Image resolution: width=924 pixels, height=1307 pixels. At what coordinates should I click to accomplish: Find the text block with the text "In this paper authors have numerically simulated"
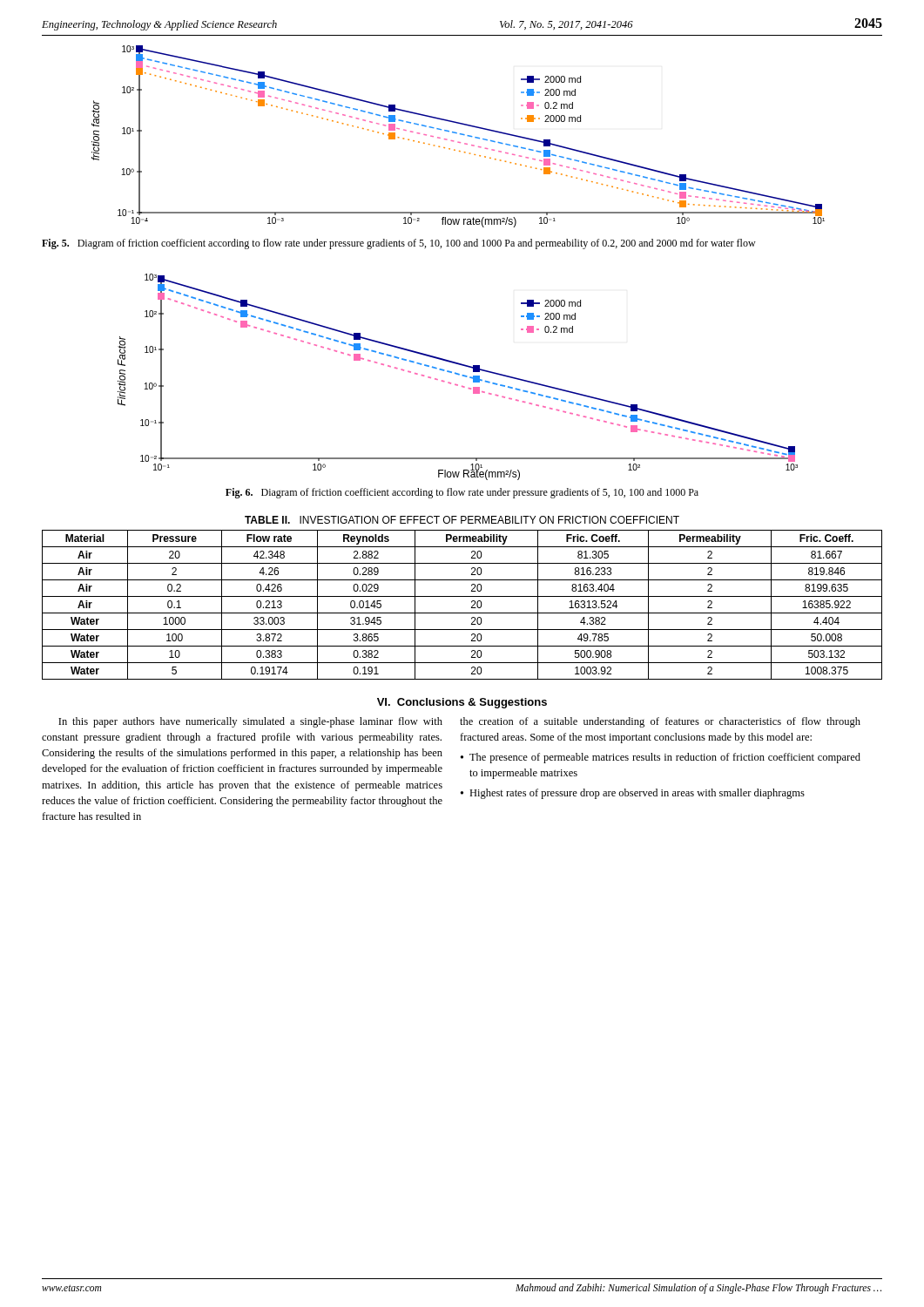tap(242, 769)
